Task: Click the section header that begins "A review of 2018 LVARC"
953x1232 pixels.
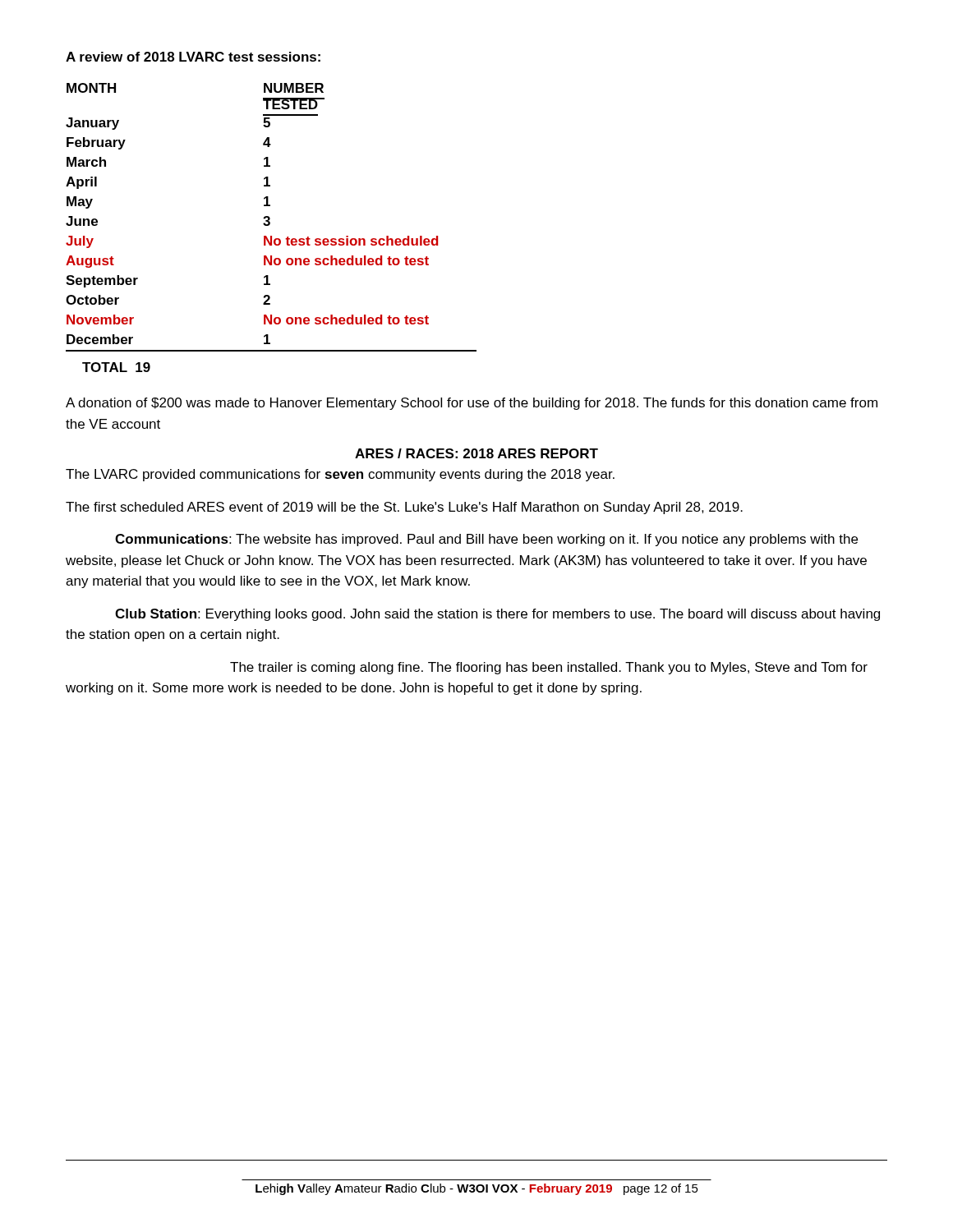Action: [194, 57]
